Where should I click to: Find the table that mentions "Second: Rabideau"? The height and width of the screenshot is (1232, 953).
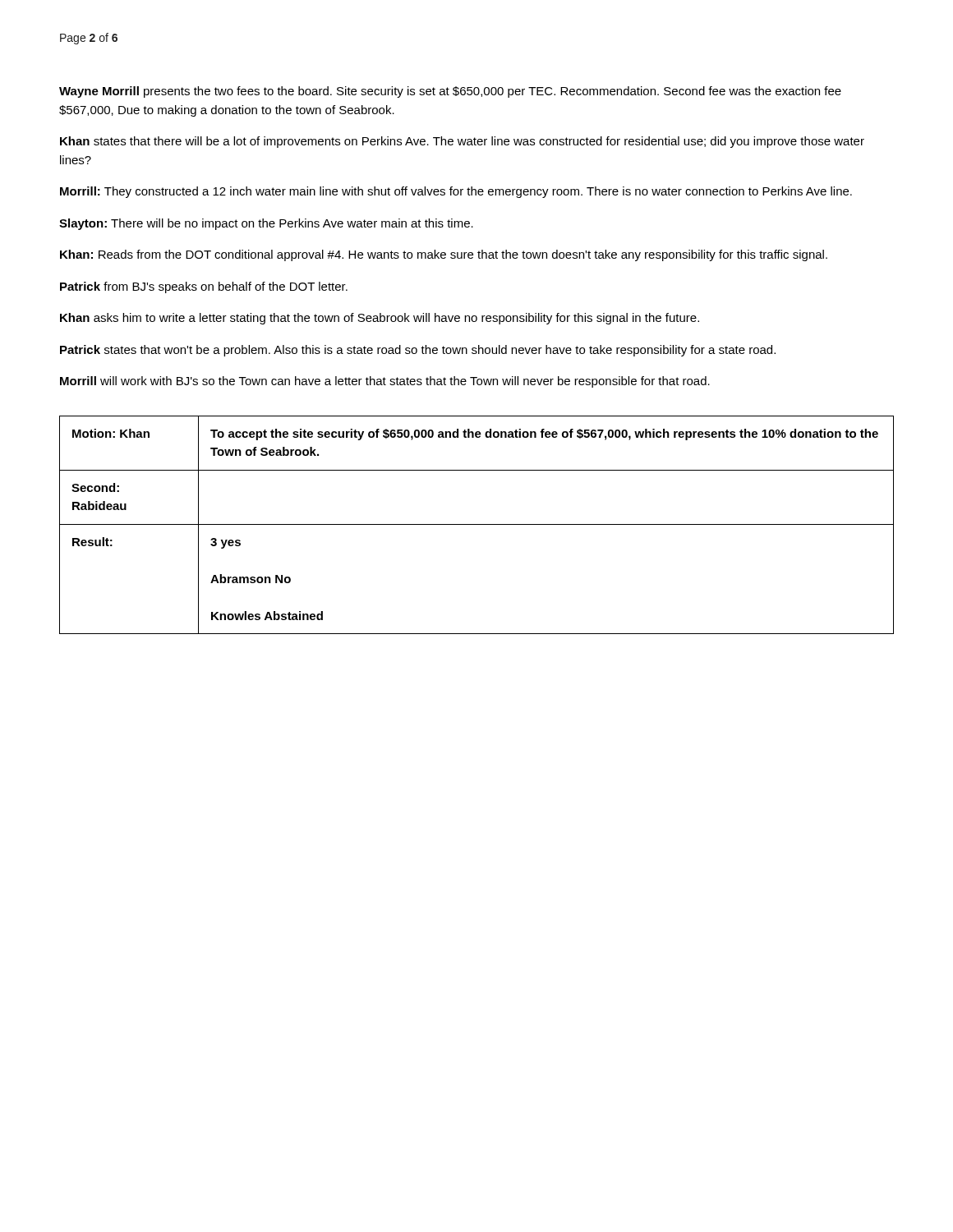[x=476, y=525]
